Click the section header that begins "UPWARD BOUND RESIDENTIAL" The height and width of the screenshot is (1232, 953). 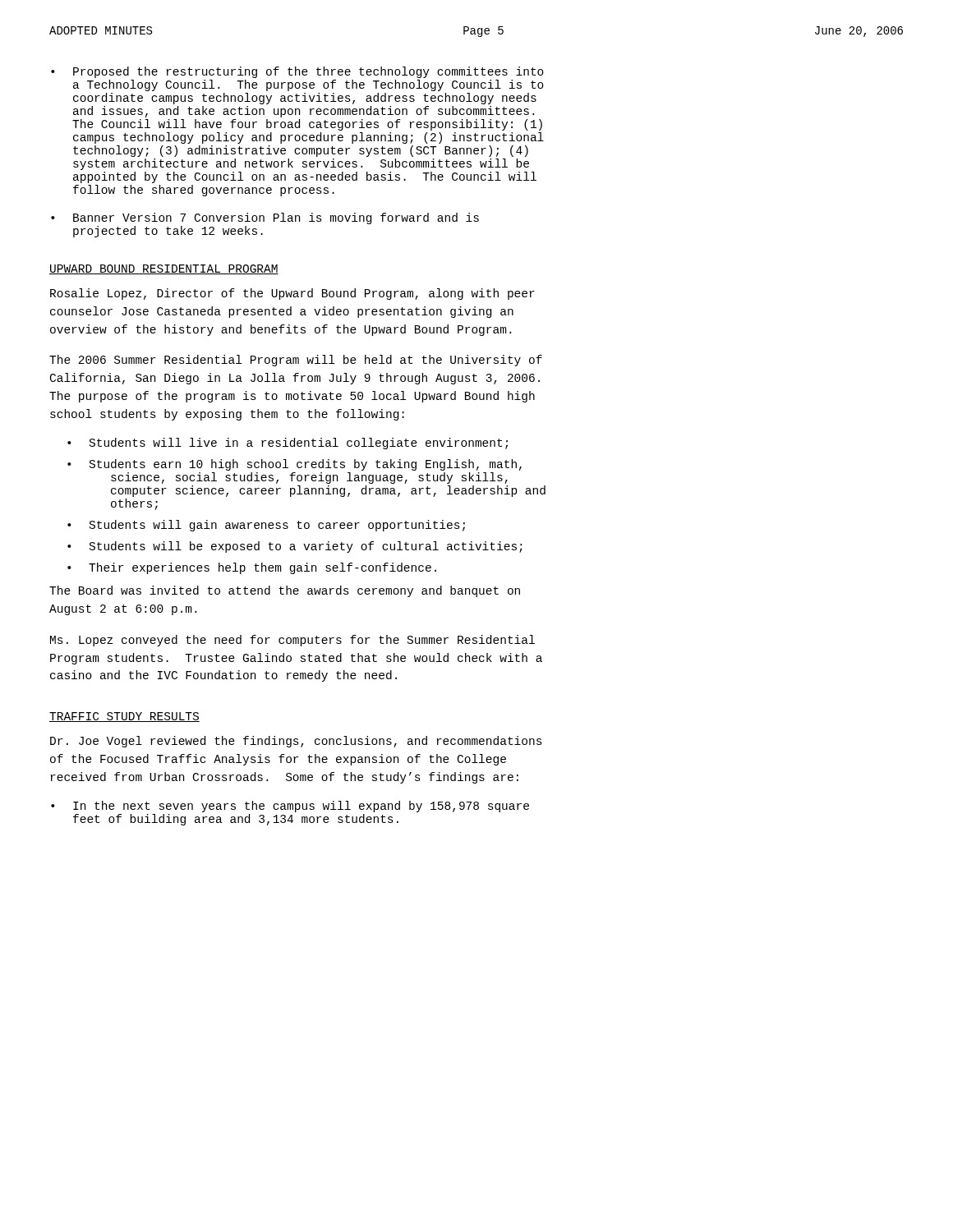pyautogui.click(x=164, y=269)
